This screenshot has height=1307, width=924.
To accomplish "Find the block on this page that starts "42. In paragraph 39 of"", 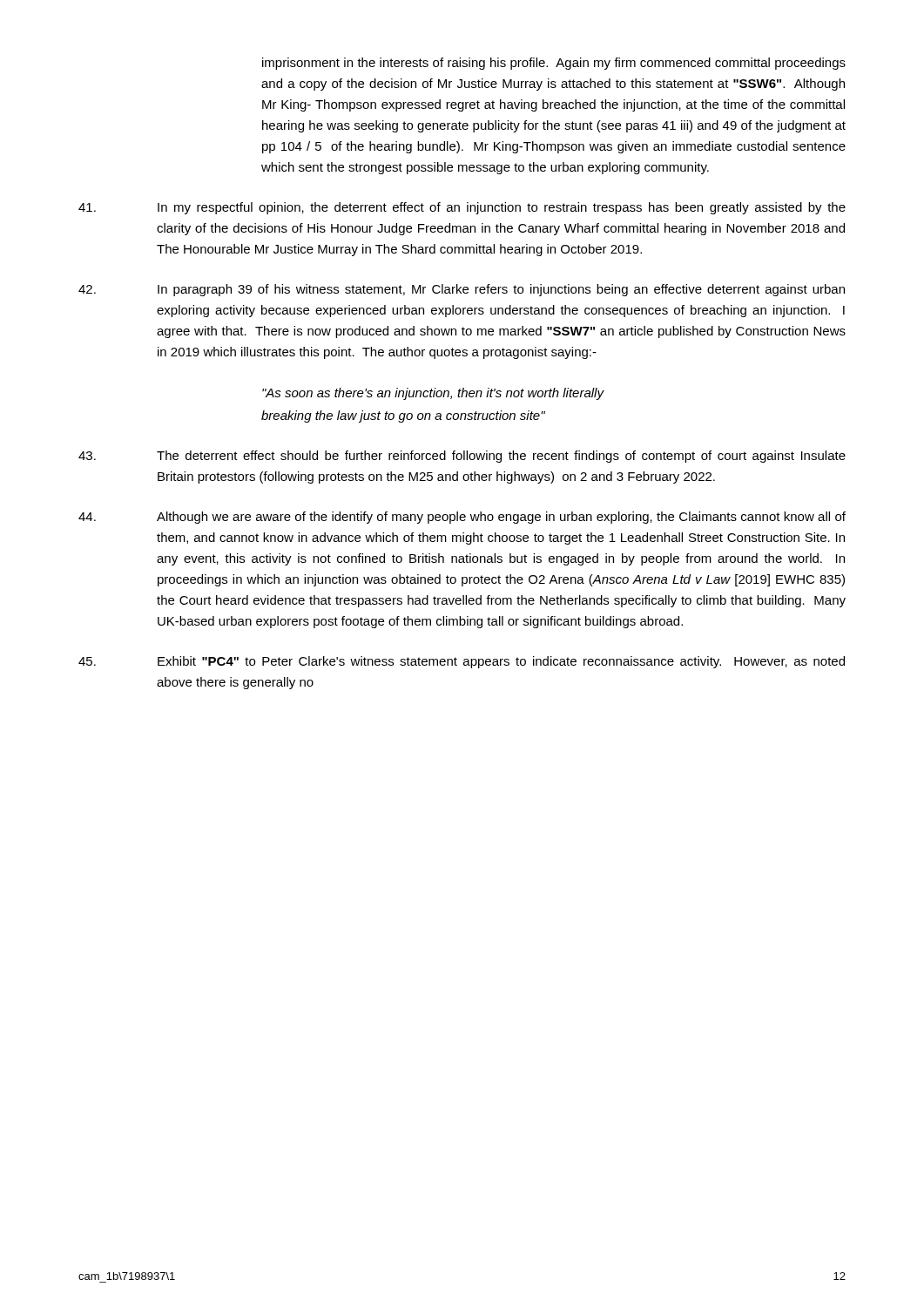I will tap(462, 321).
